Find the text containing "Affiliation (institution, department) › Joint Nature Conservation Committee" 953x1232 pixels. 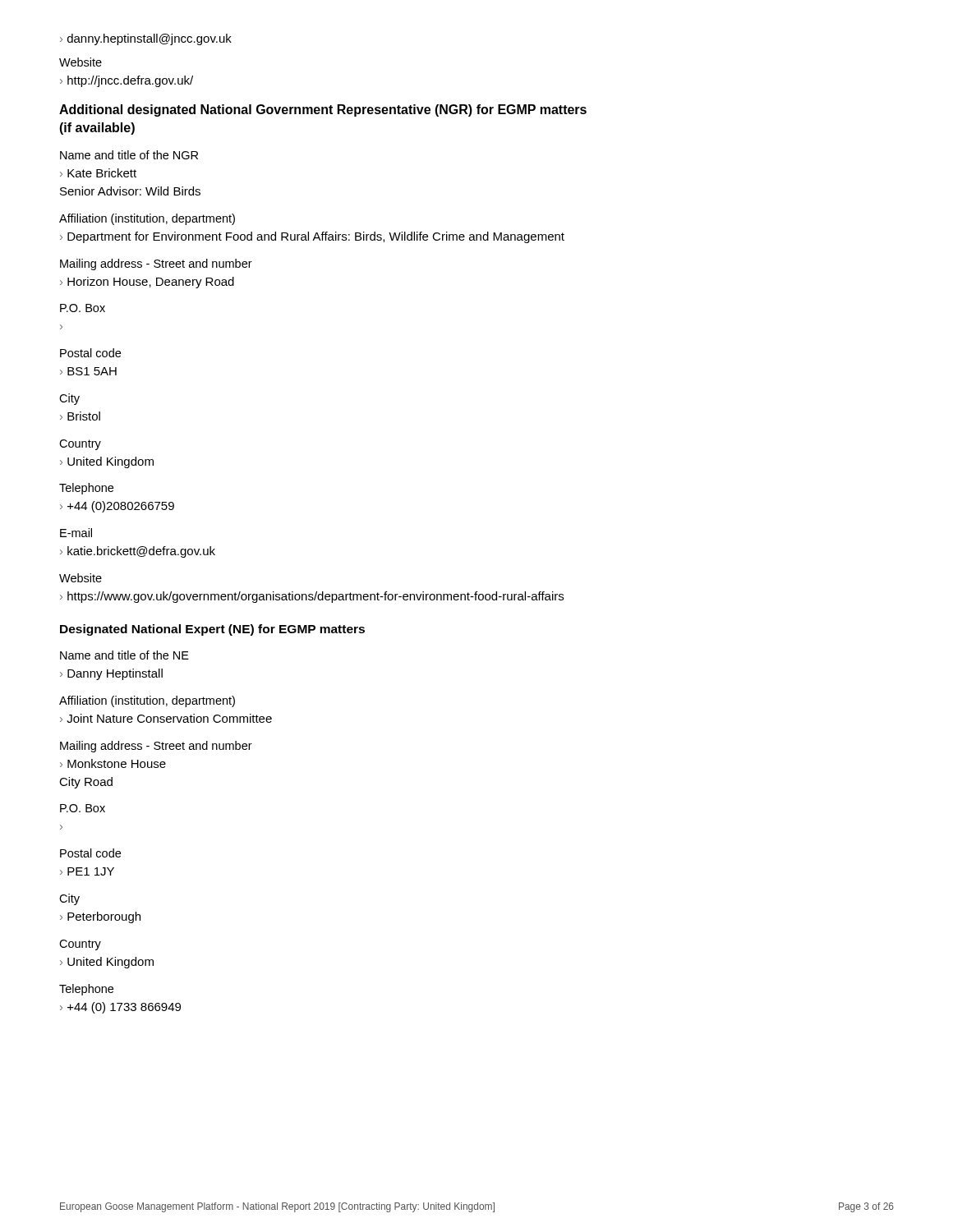point(147,701)
